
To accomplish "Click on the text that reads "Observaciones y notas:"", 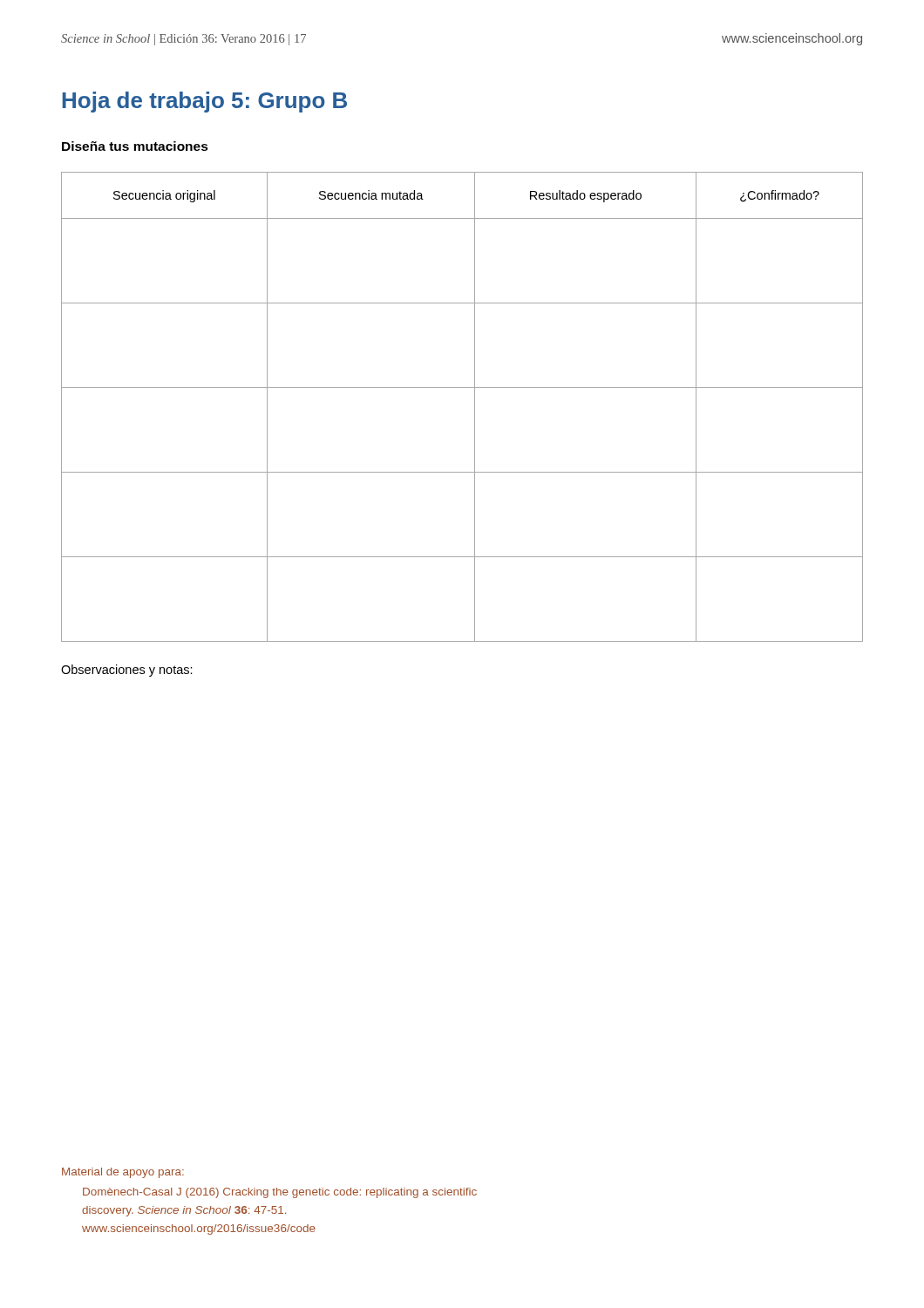I will [x=127, y=670].
